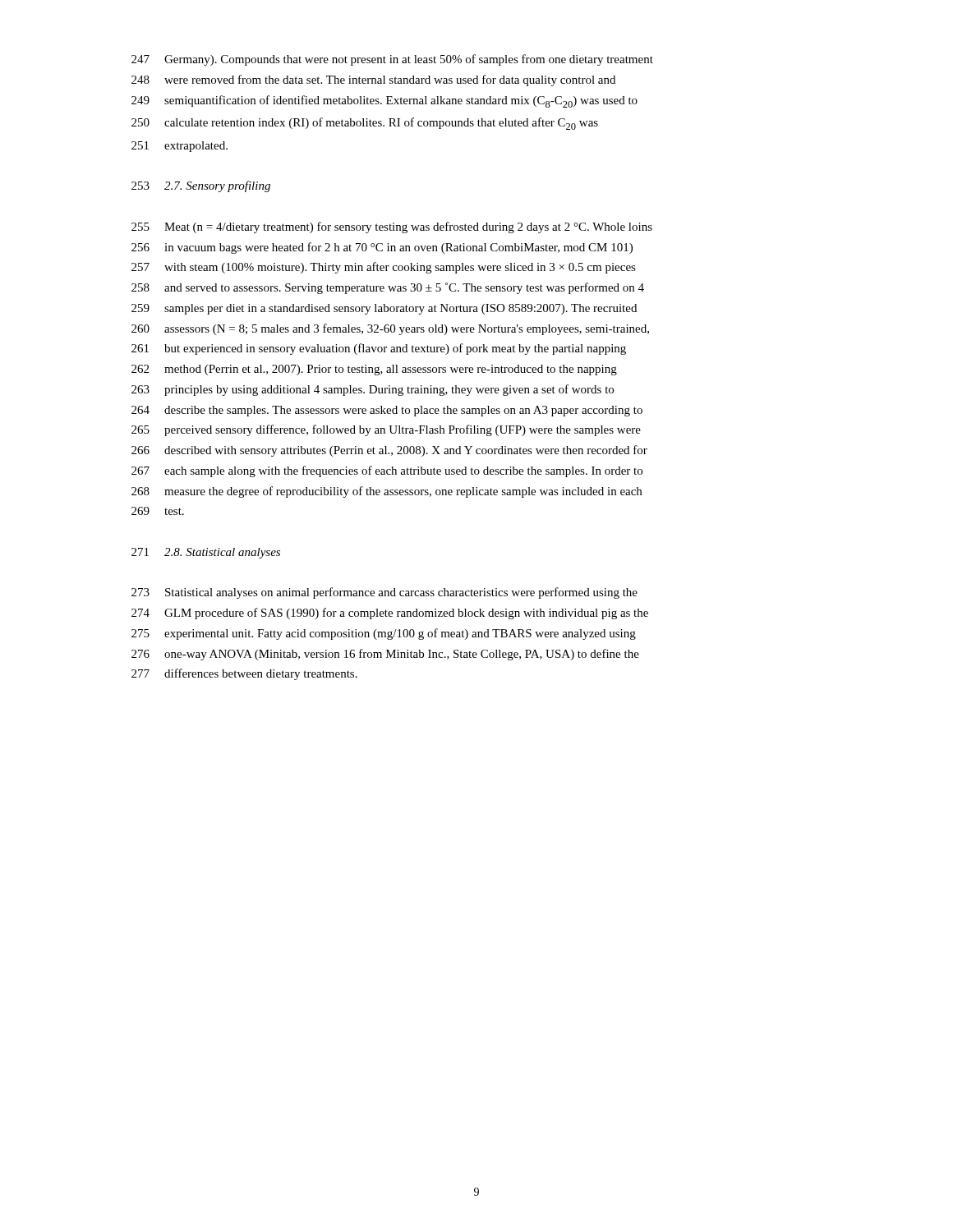The image size is (953, 1232).
Task: Select the text block that reads "262 method (Perrin et al., 2007)."
Action: [x=489, y=369]
